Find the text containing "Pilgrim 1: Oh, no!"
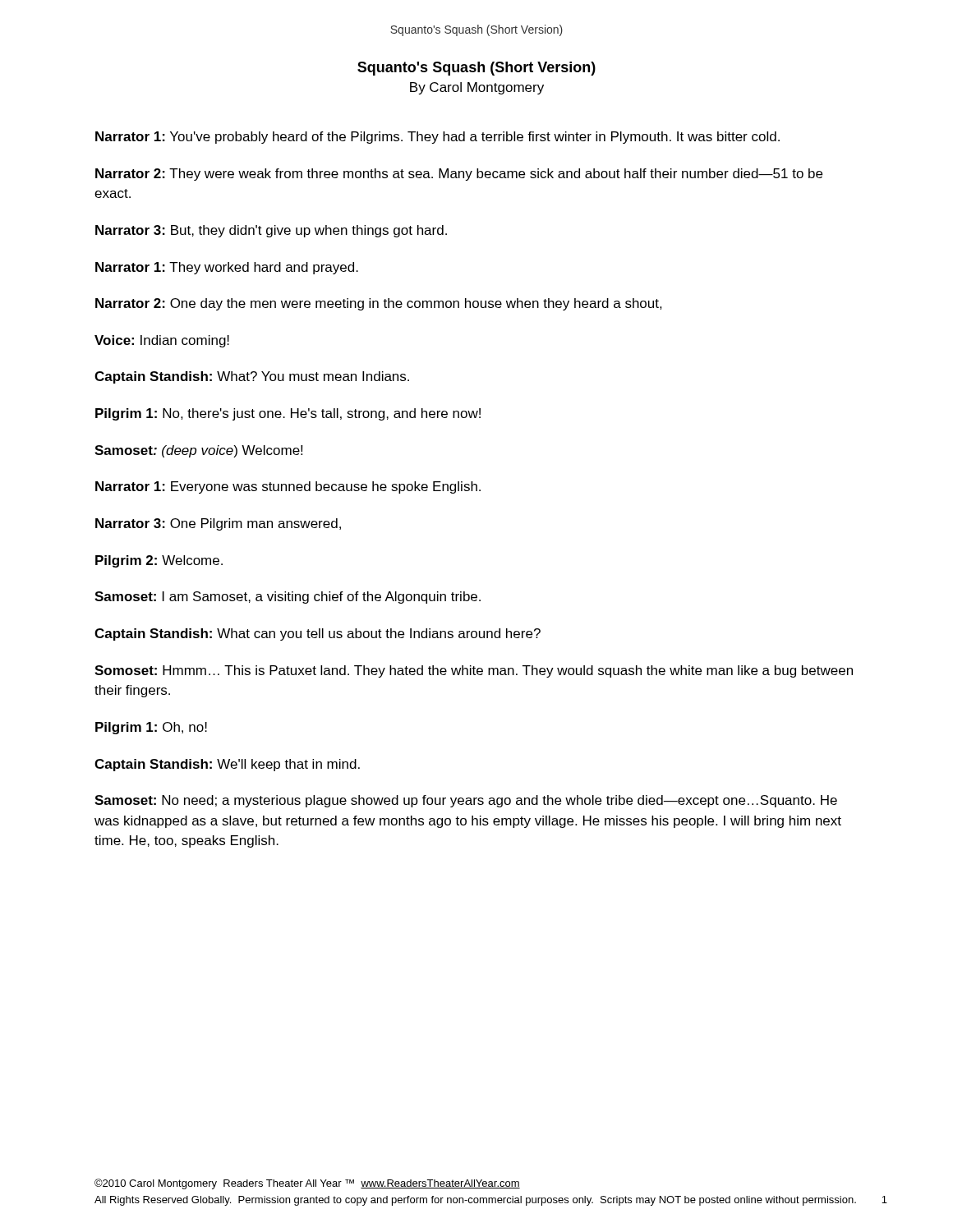 tap(151, 727)
